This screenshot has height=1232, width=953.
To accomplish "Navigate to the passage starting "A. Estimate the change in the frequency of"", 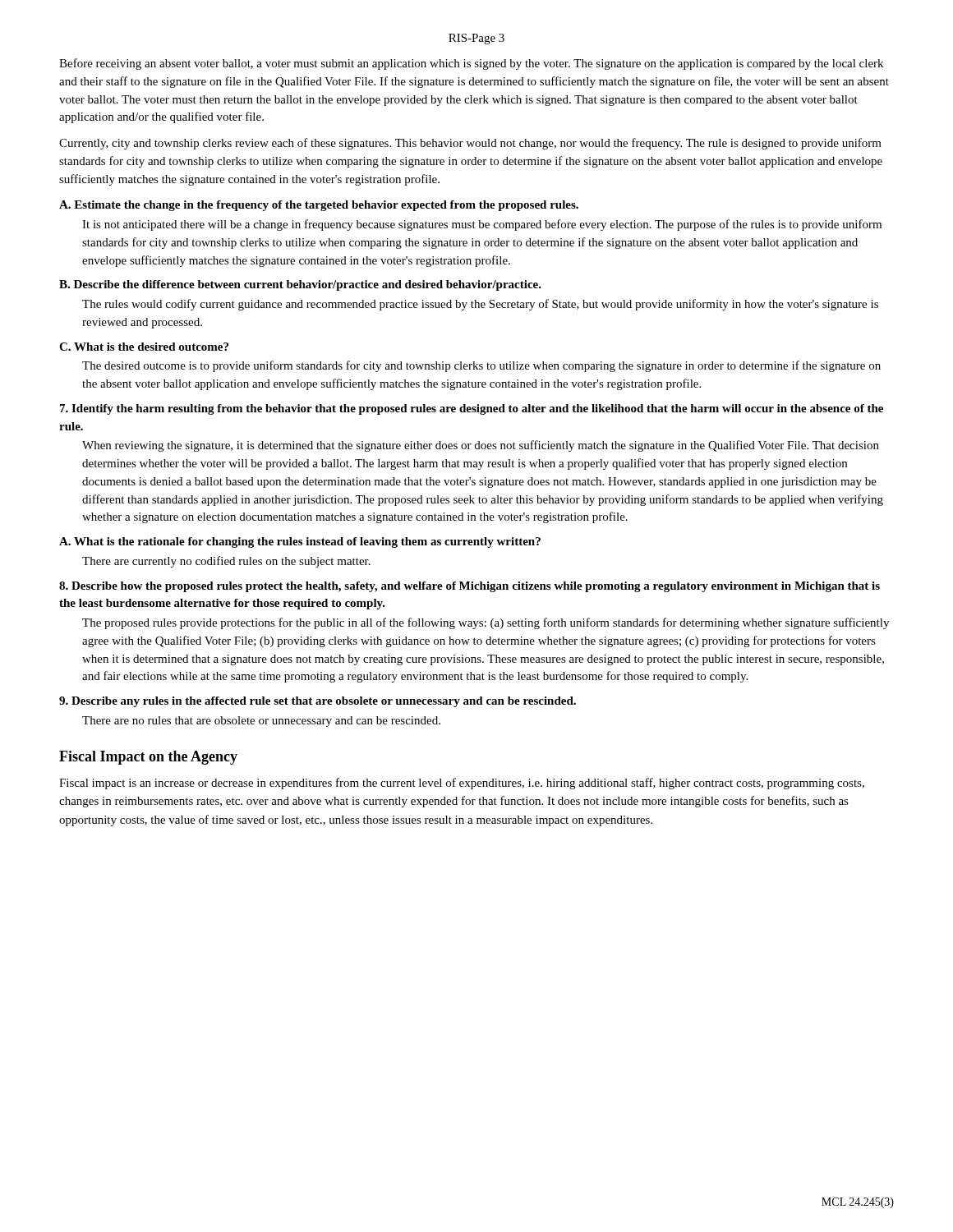I will (x=319, y=205).
